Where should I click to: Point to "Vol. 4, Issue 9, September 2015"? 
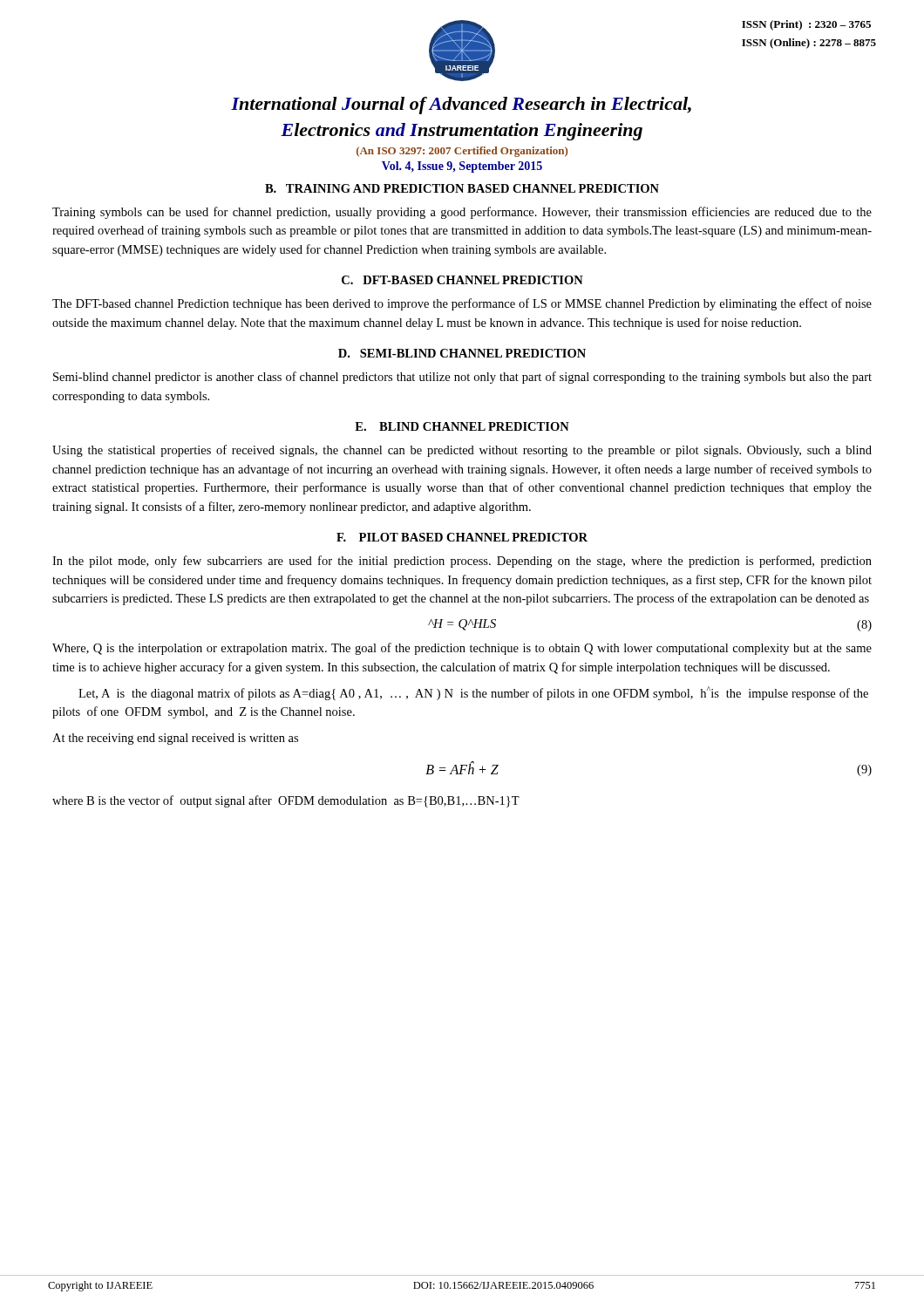pos(462,166)
